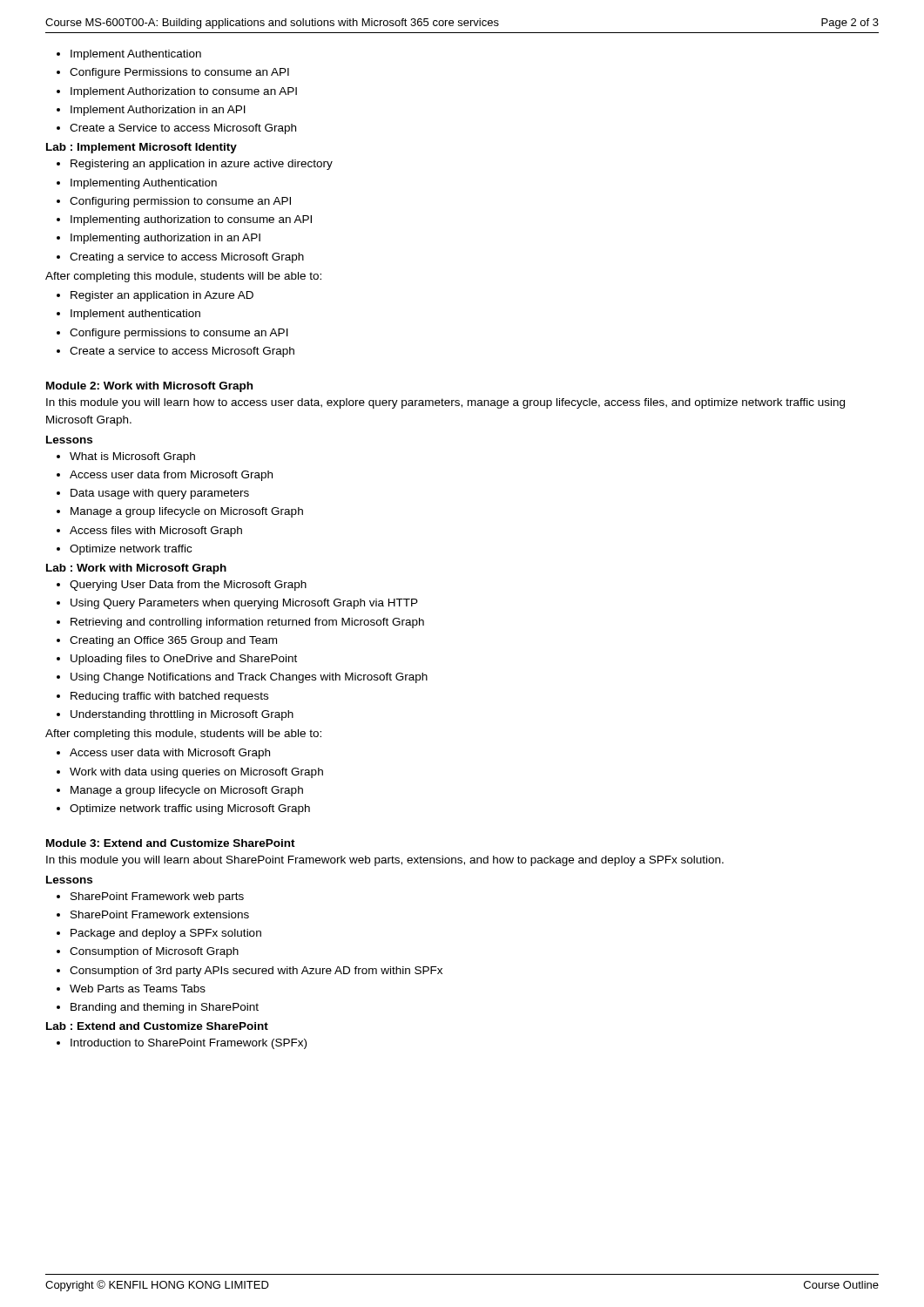Point to "Lab : Implement Microsoft Identity"
This screenshot has height=1307, width=924.
141,147
